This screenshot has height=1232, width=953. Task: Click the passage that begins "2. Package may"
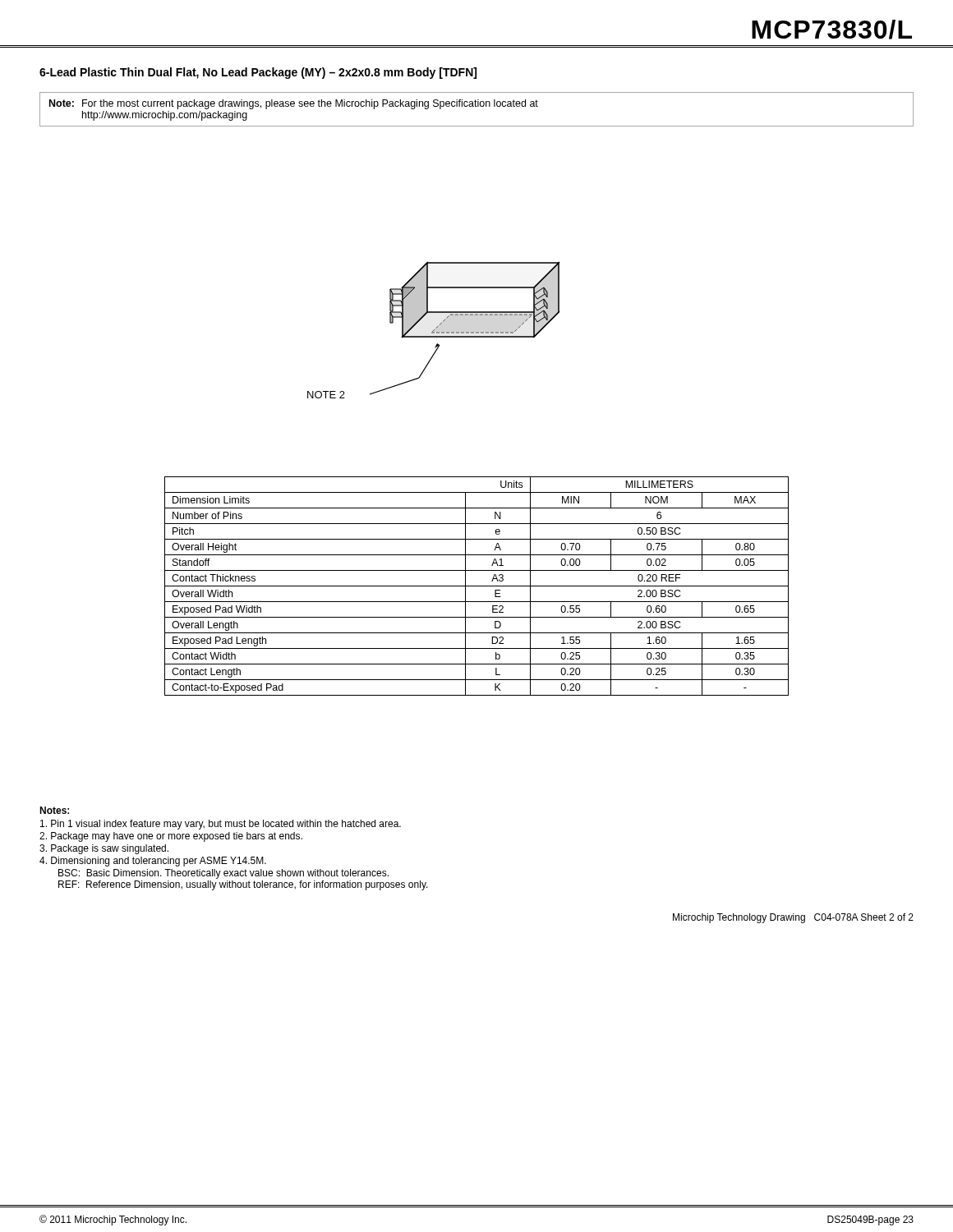pyautogui.click(x=171, y=836)
